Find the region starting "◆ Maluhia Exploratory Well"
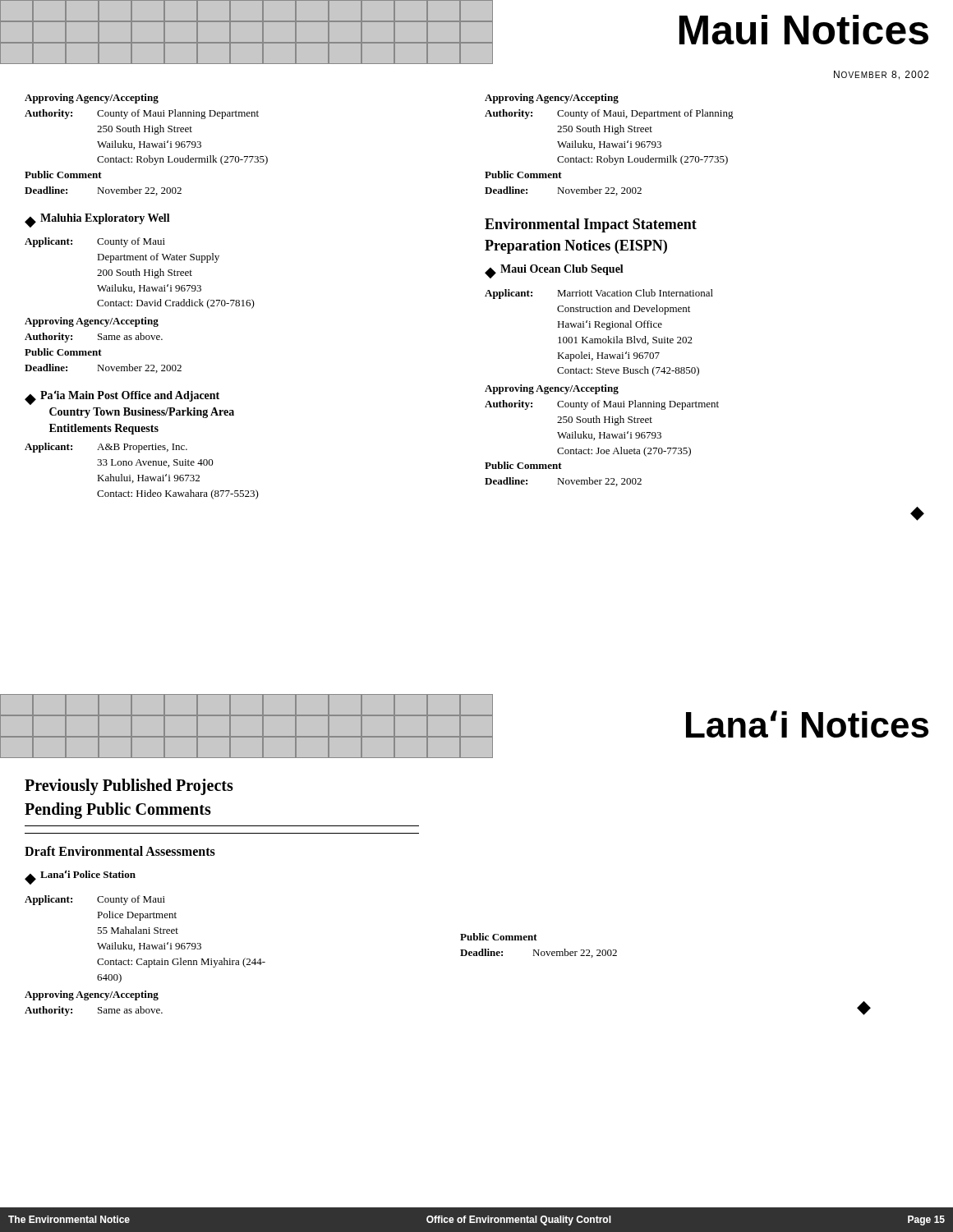 [x=97, y=221]
